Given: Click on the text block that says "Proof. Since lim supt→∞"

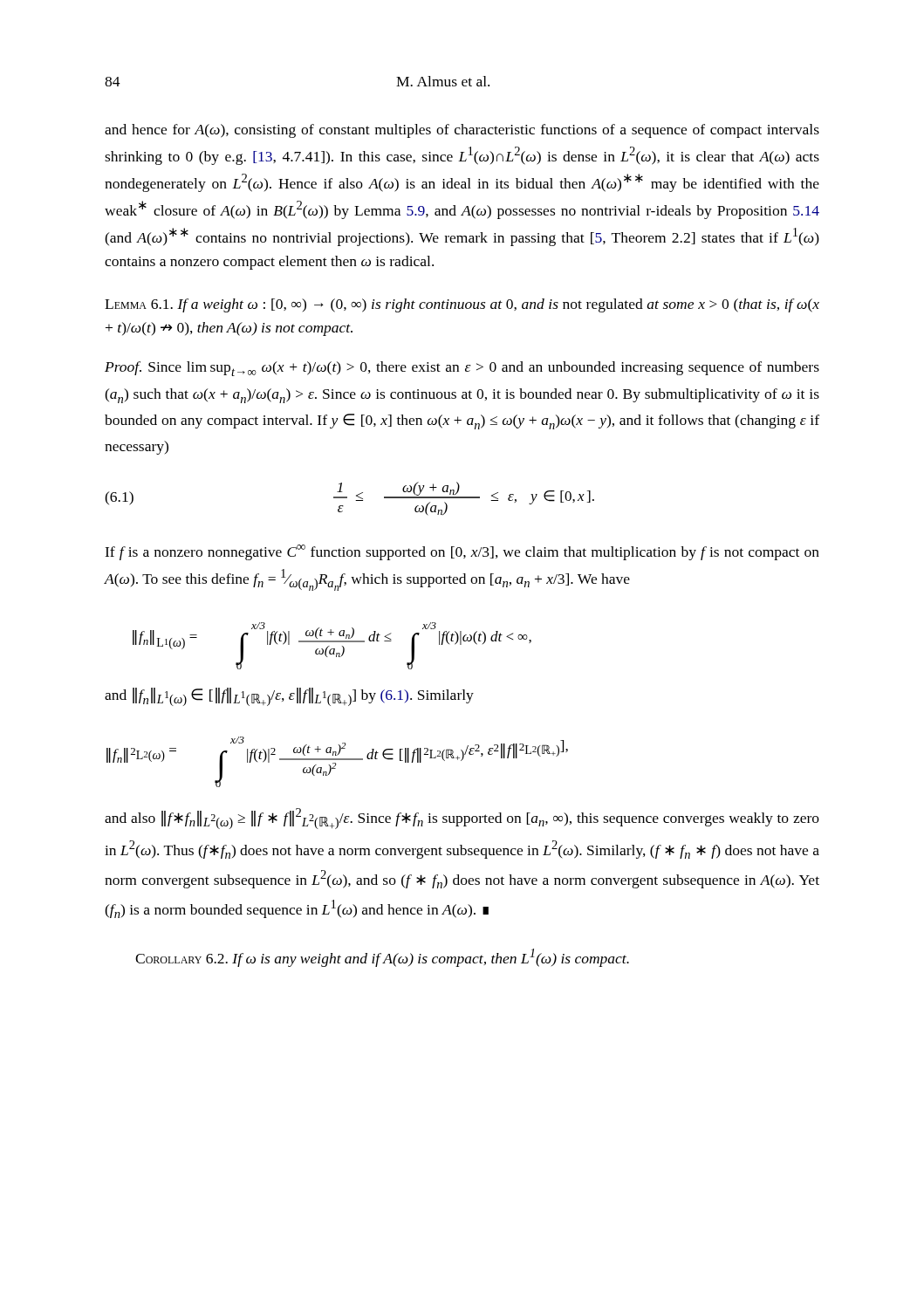Looking at the screenshot, I should pyautogui.click(x=462, y=407).
